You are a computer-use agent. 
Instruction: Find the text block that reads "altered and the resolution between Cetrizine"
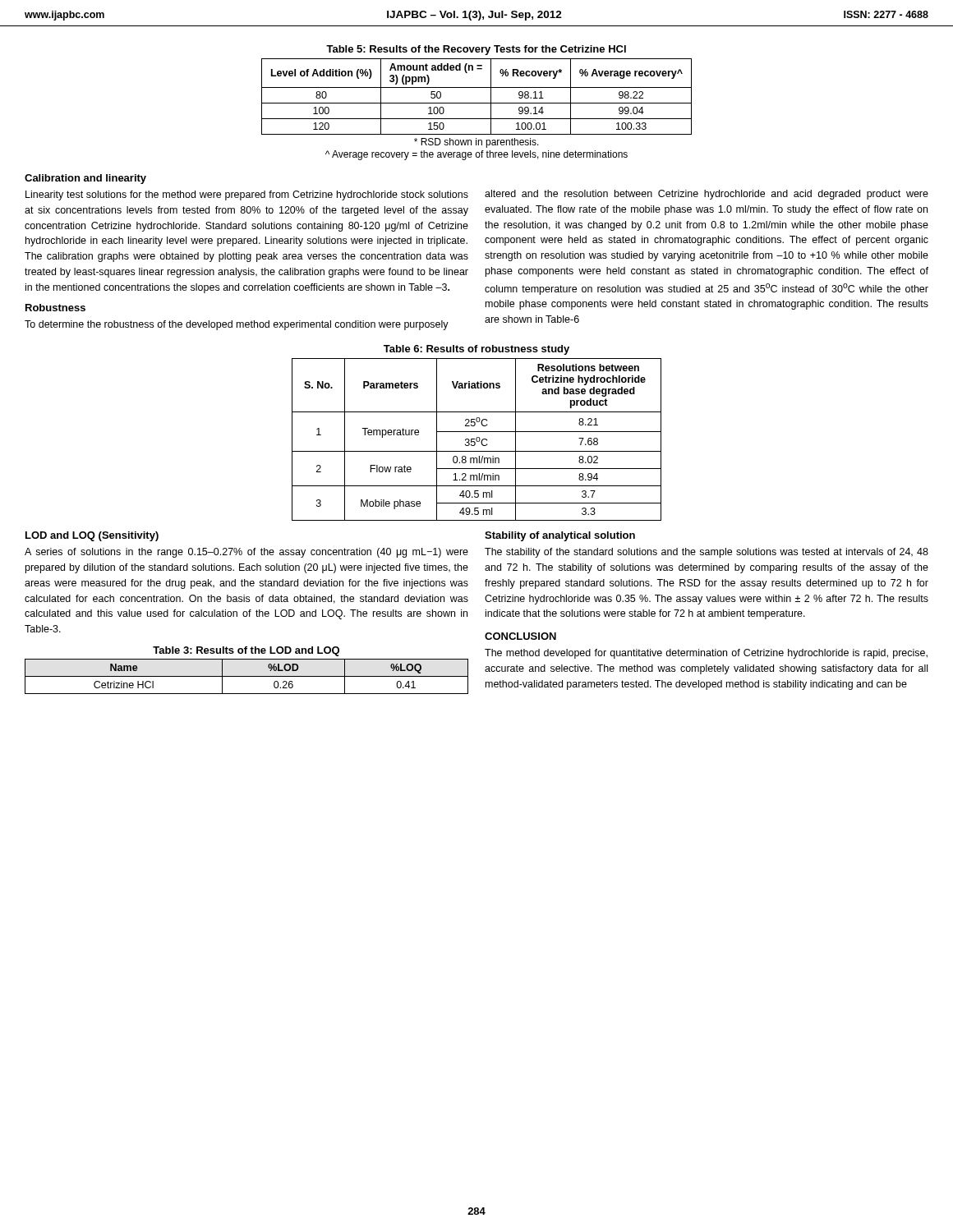point(707,257)
